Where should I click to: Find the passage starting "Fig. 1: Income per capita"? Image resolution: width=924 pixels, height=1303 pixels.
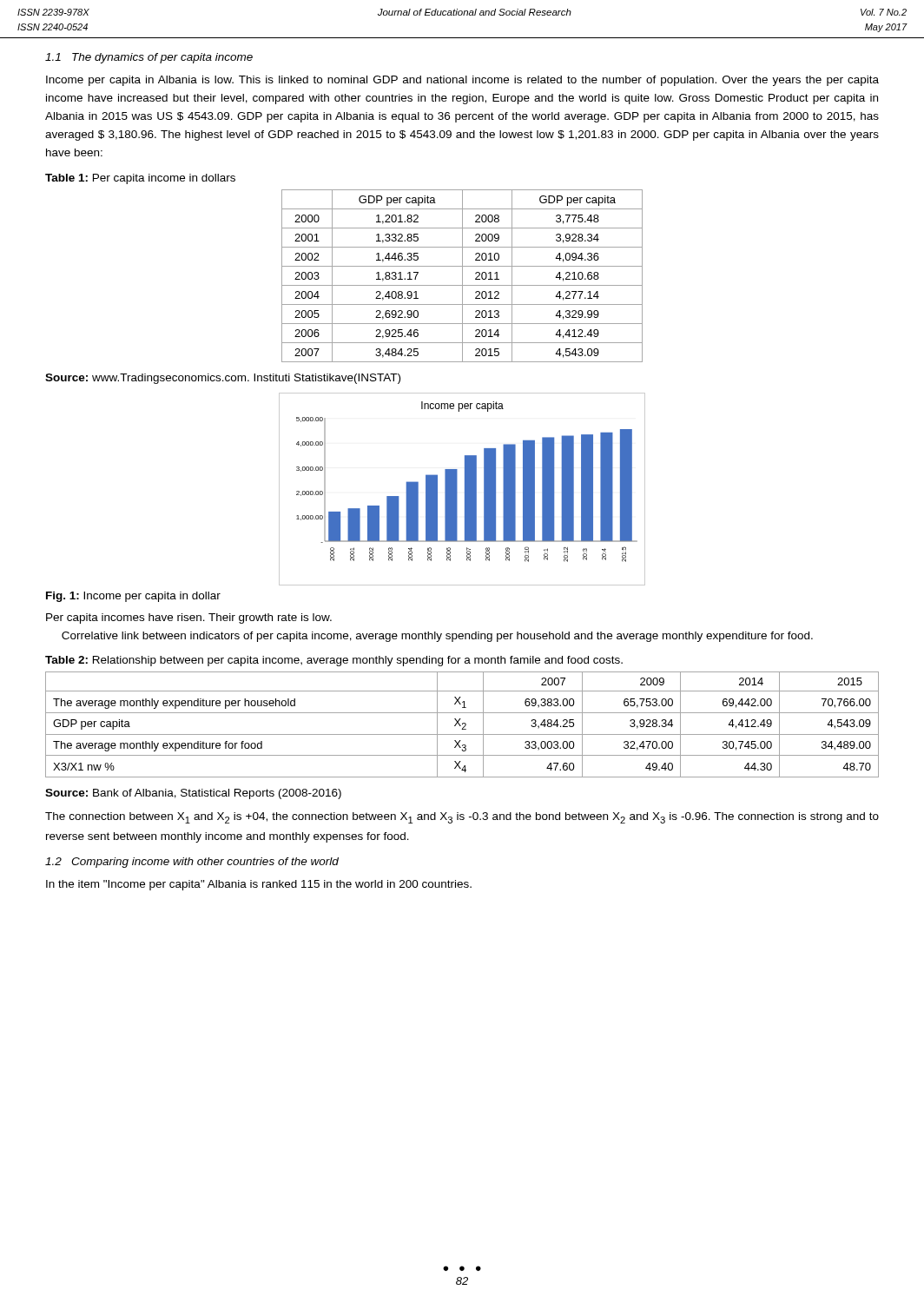click(x=133, y=595)
